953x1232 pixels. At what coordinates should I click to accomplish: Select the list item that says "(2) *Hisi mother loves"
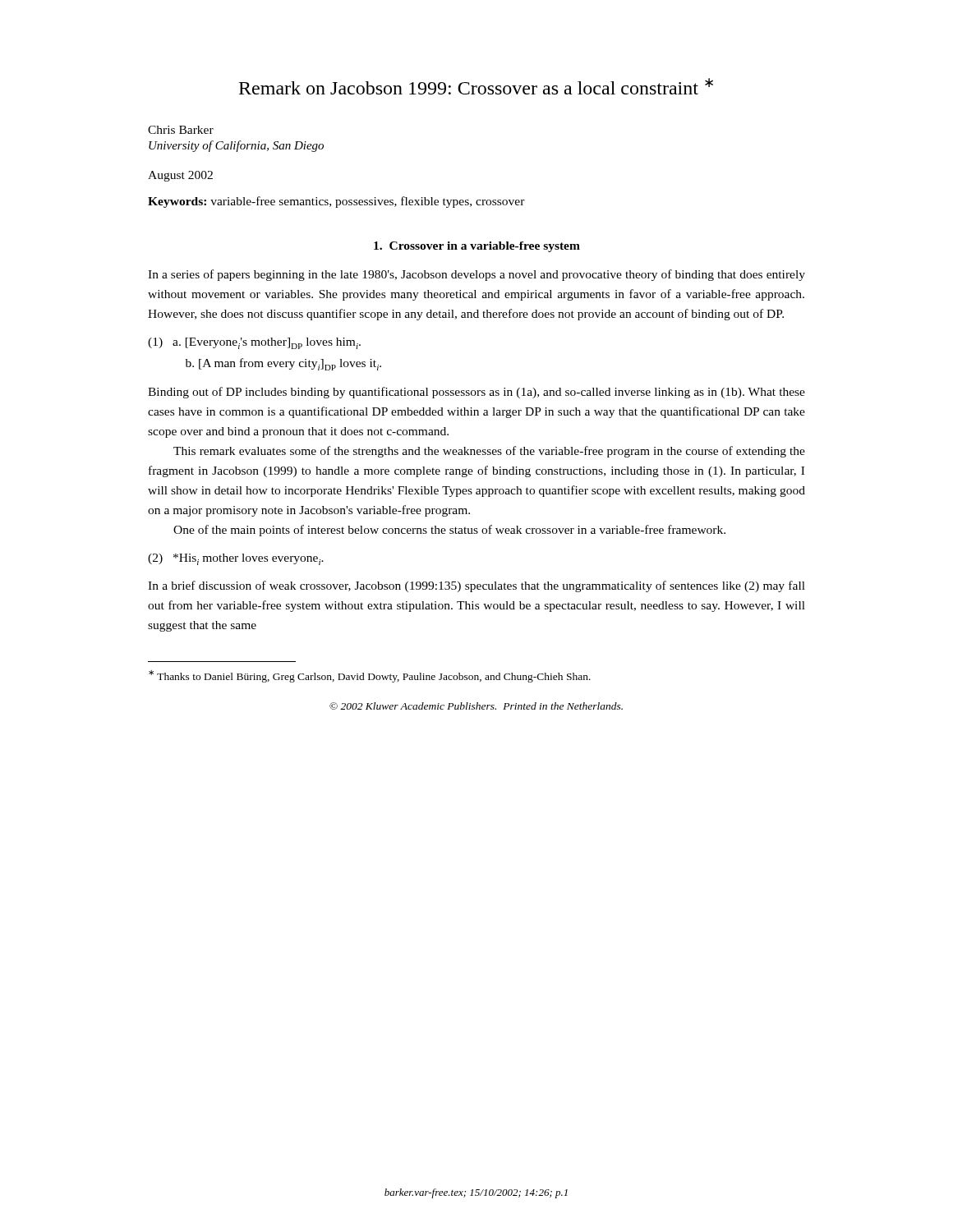coord(236,559)
